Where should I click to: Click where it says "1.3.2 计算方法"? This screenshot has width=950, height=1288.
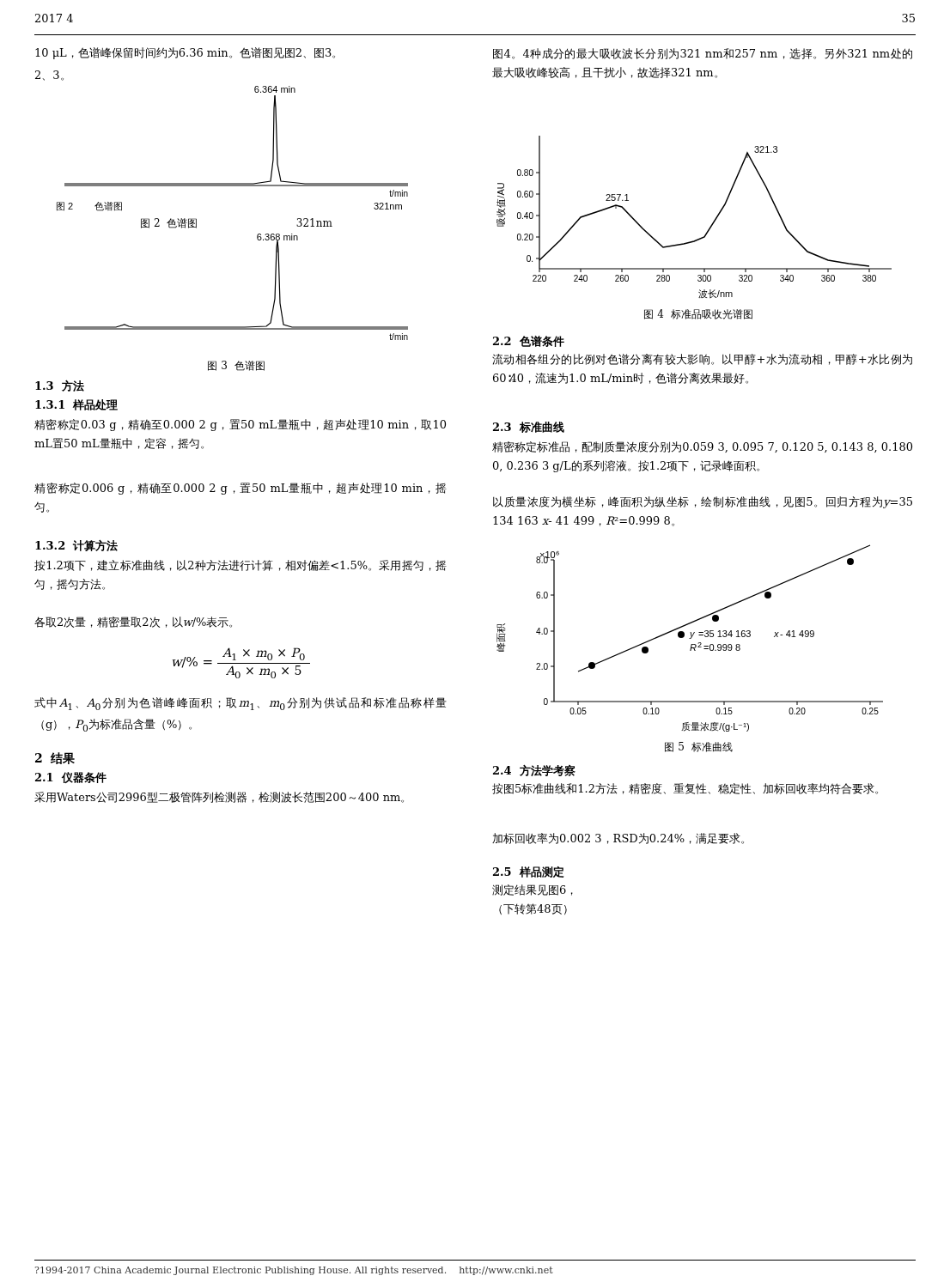coord(76,546)
